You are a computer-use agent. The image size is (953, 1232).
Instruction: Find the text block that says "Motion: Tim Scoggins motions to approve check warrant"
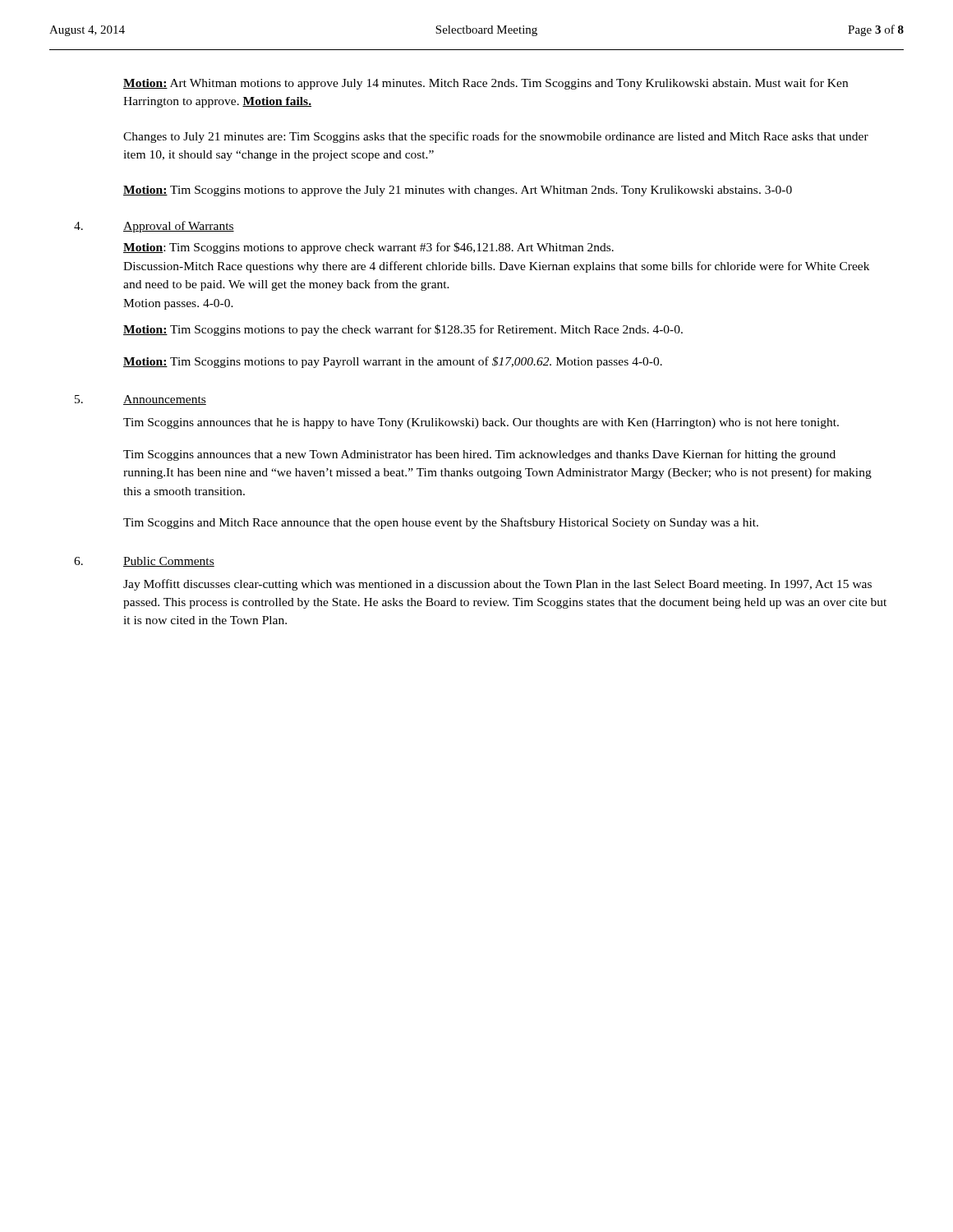coord(496,275)
